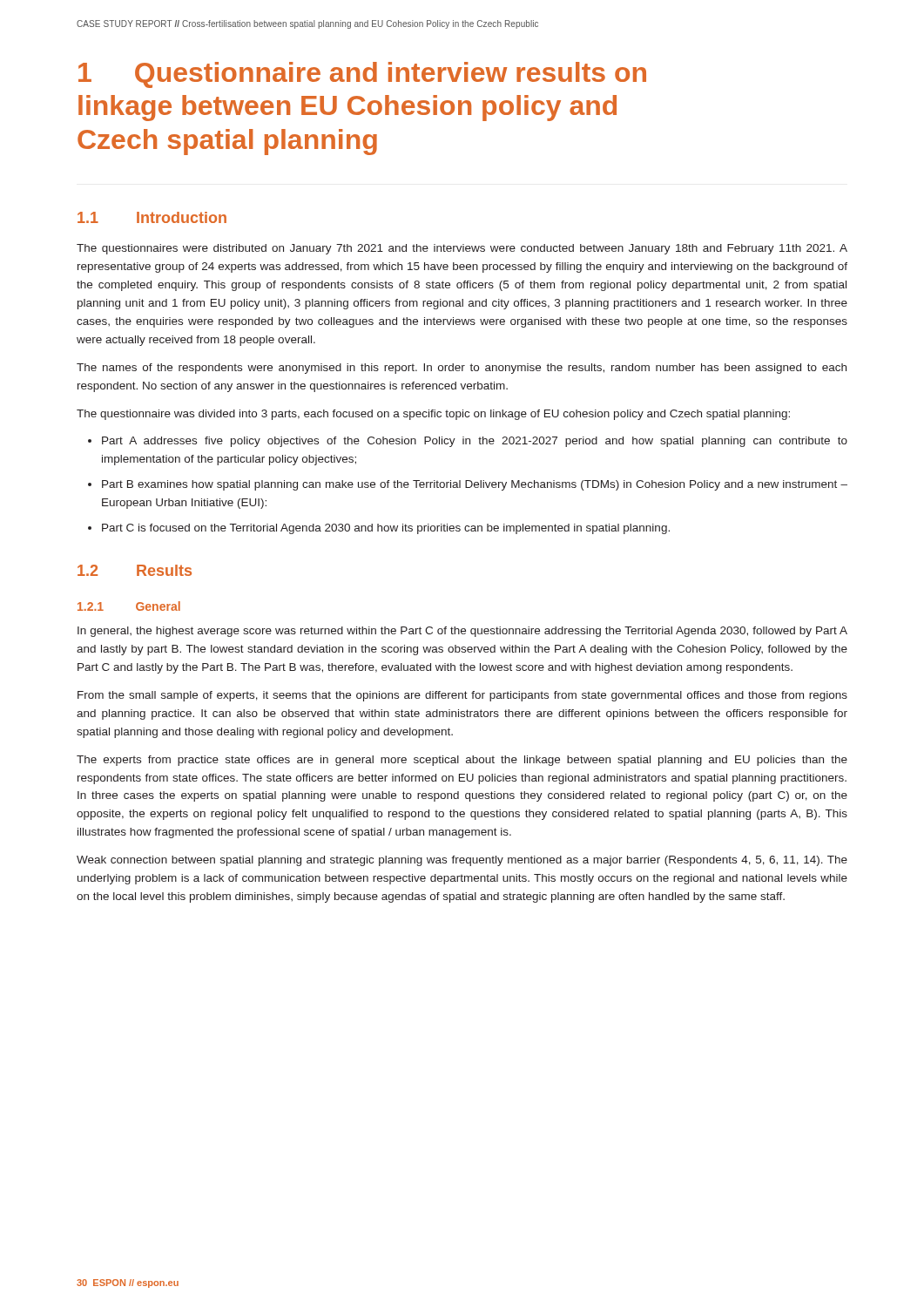Point to the block beginning "The names of the respondents were anonymised in"
This screenshot has height=1307, width=924.
click(x=462, y=377)
